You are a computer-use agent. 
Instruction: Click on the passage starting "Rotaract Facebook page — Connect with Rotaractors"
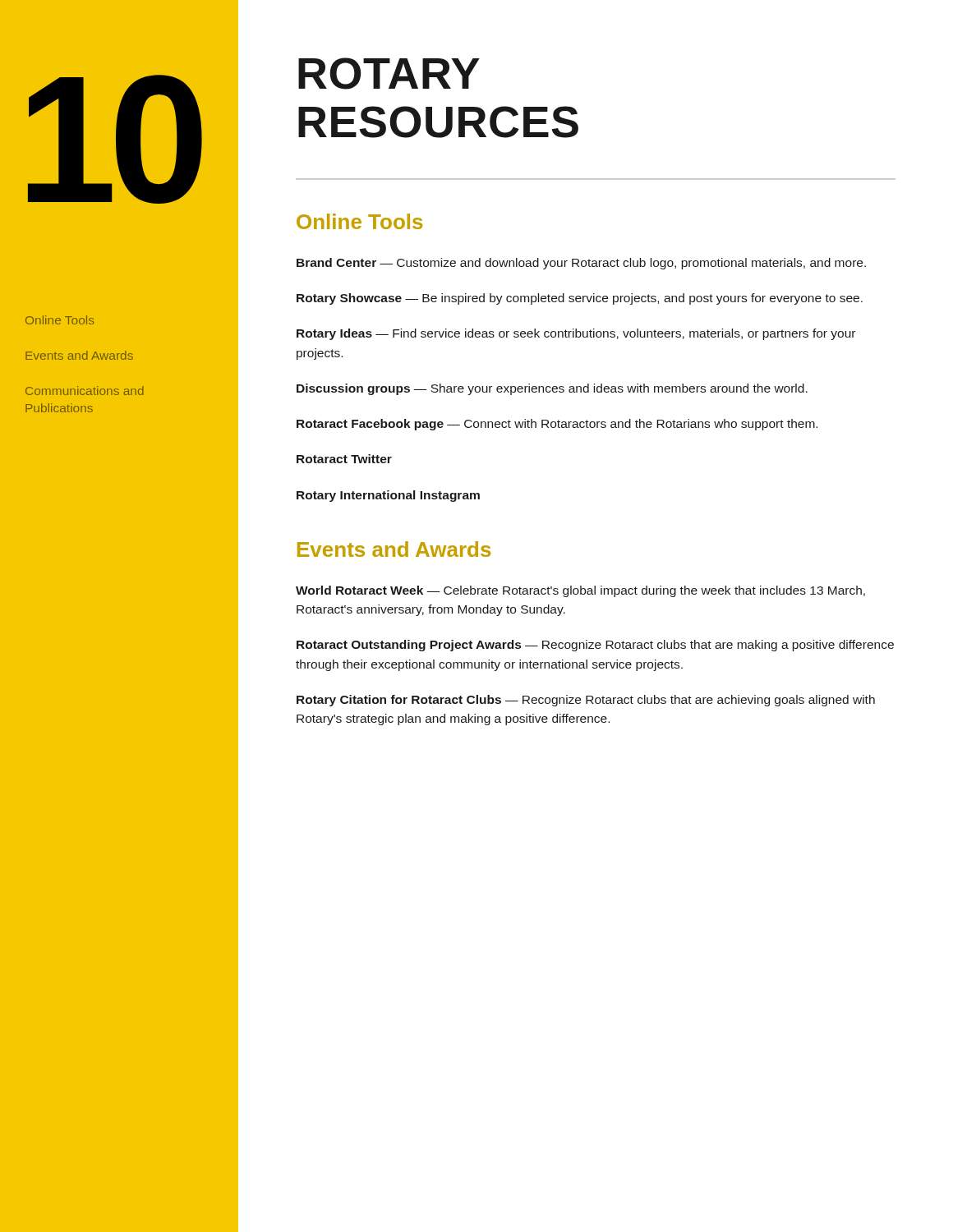(557, 423)
